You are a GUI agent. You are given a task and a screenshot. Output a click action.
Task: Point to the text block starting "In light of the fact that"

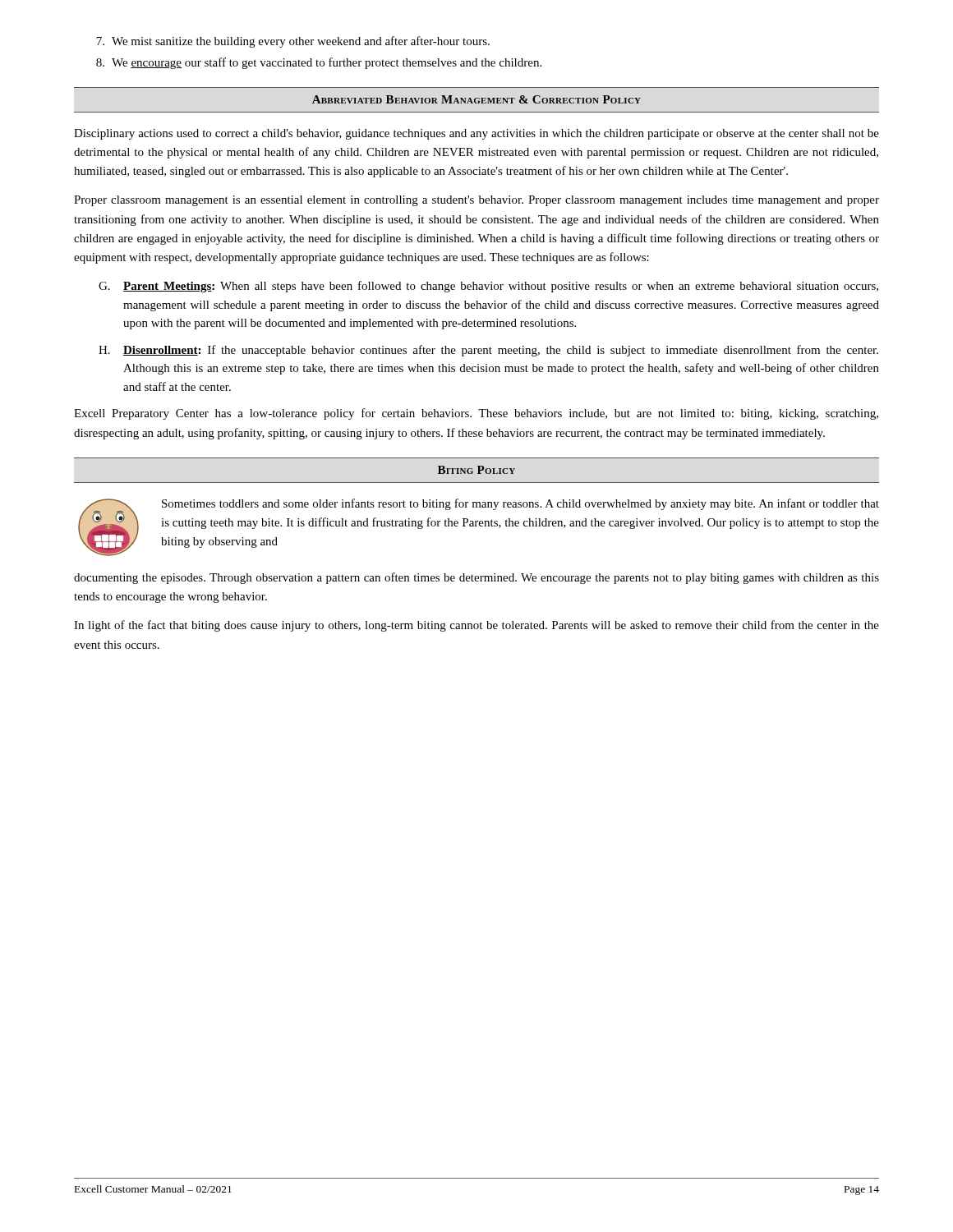[x=476, y=635]
